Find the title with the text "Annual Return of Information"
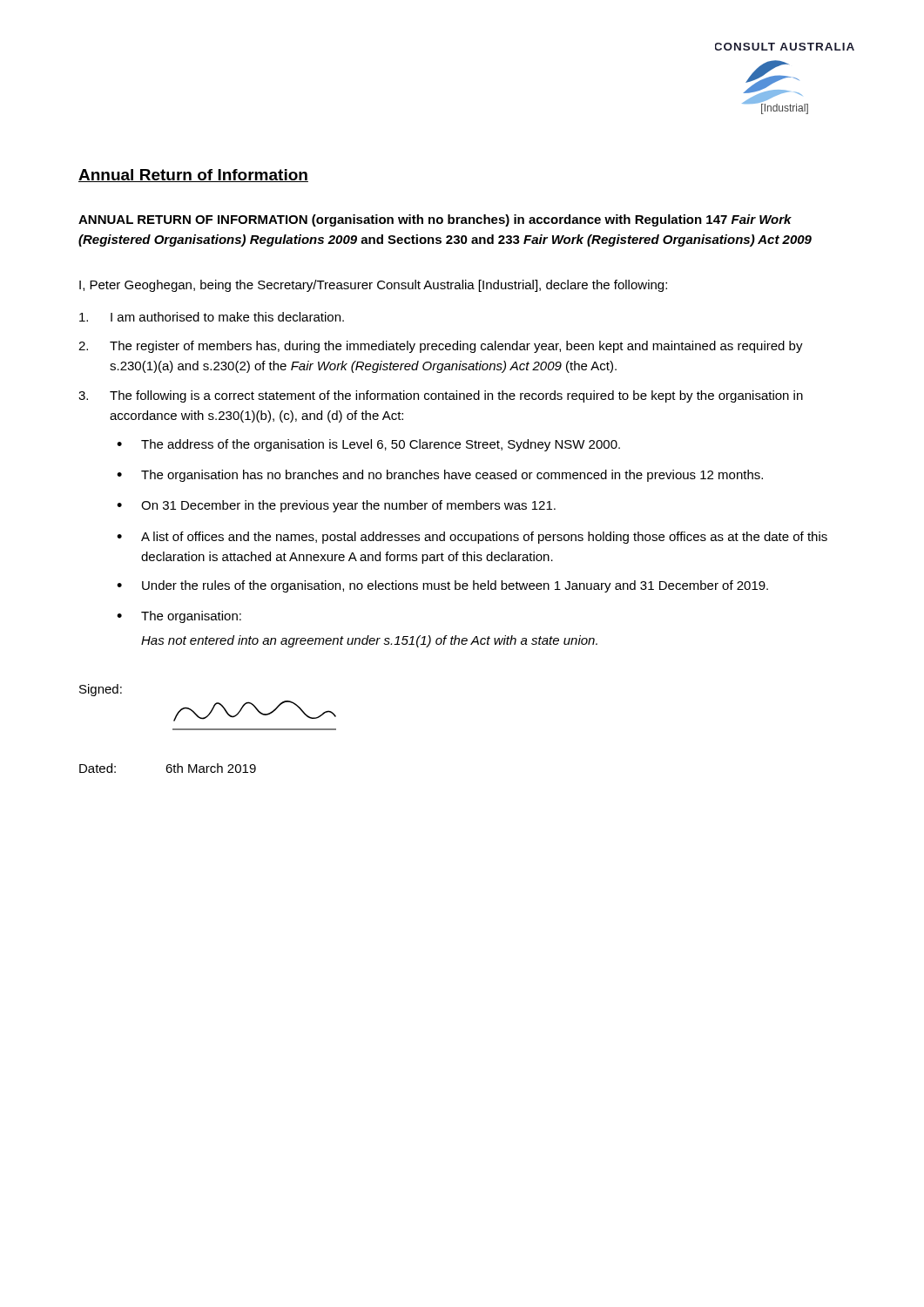924x1307 pixels. click(193, 175)
